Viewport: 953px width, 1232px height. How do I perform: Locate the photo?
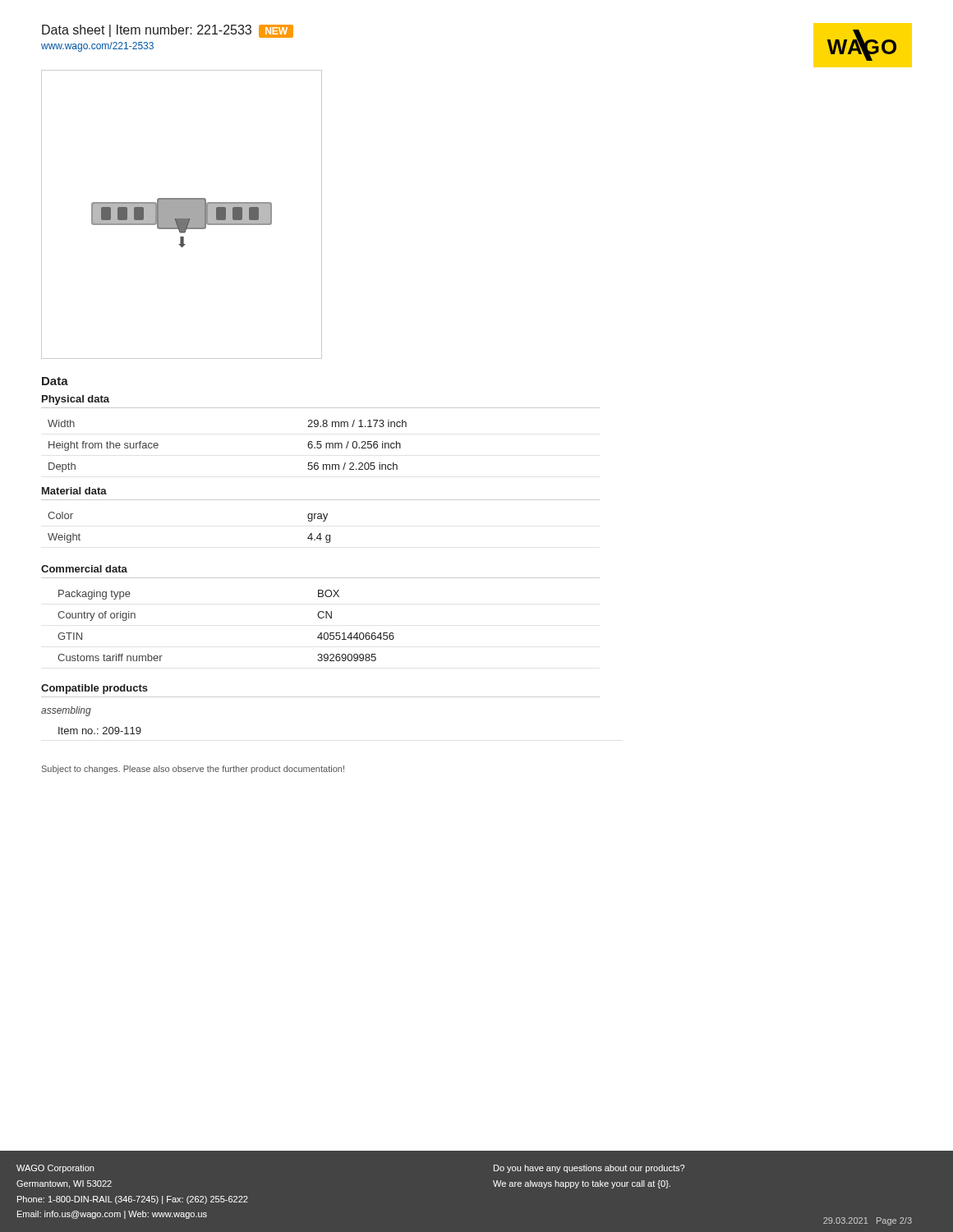(x=182, y=214)
